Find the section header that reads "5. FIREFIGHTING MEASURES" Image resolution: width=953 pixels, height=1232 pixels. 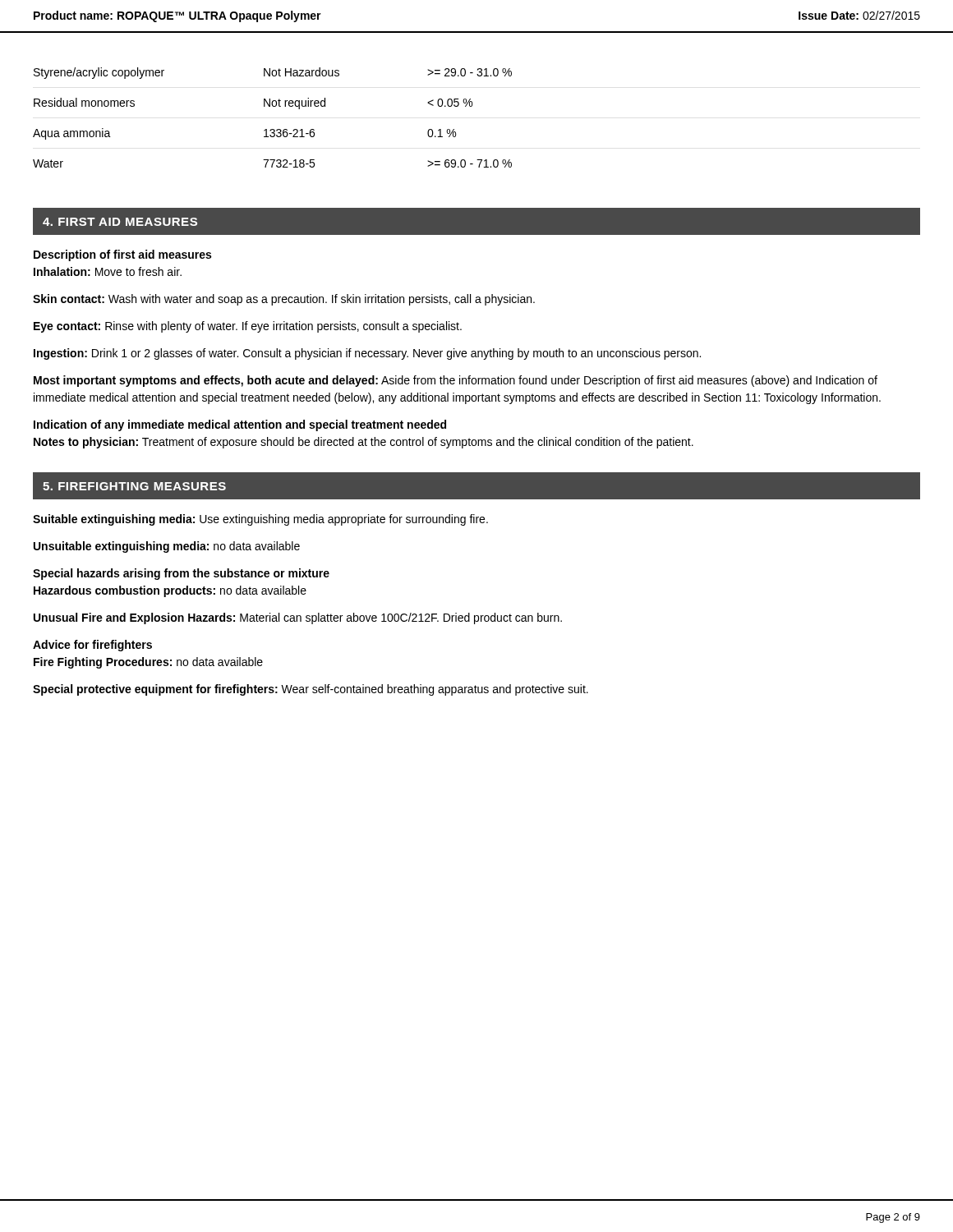point(135,486)
